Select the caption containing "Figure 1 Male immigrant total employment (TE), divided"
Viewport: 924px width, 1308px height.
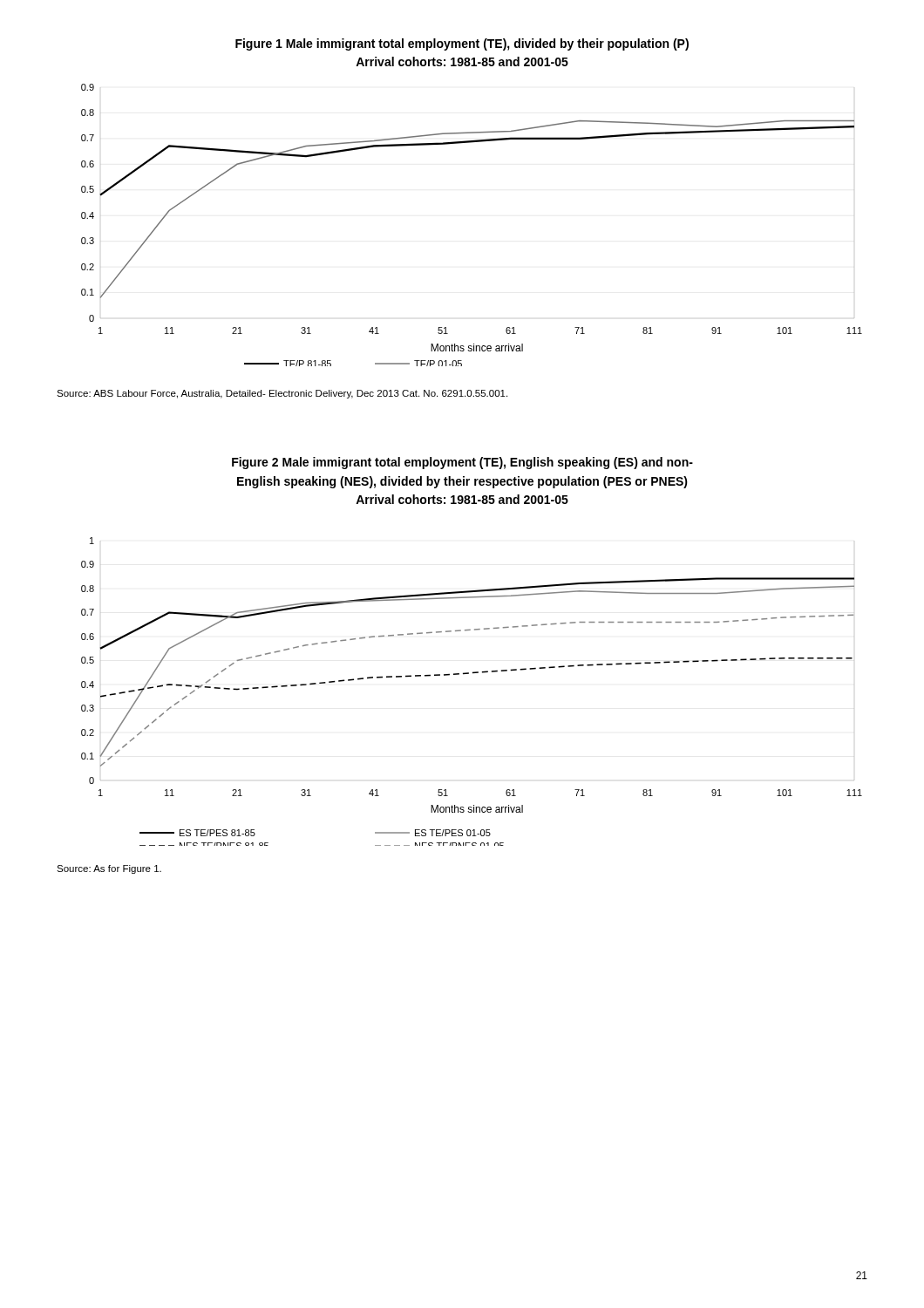(462, 53)
